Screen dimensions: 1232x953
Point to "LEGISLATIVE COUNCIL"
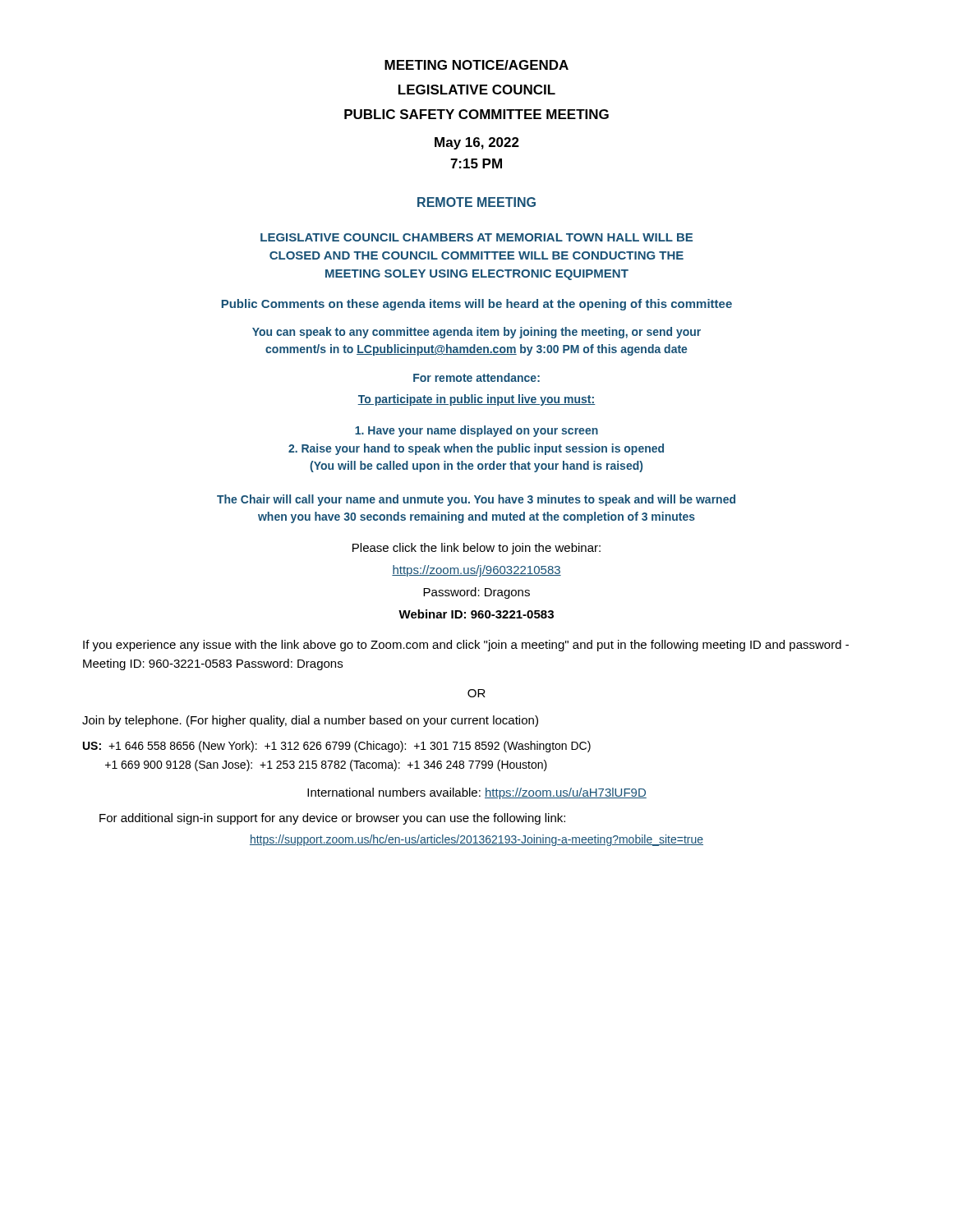click(476, 90)
